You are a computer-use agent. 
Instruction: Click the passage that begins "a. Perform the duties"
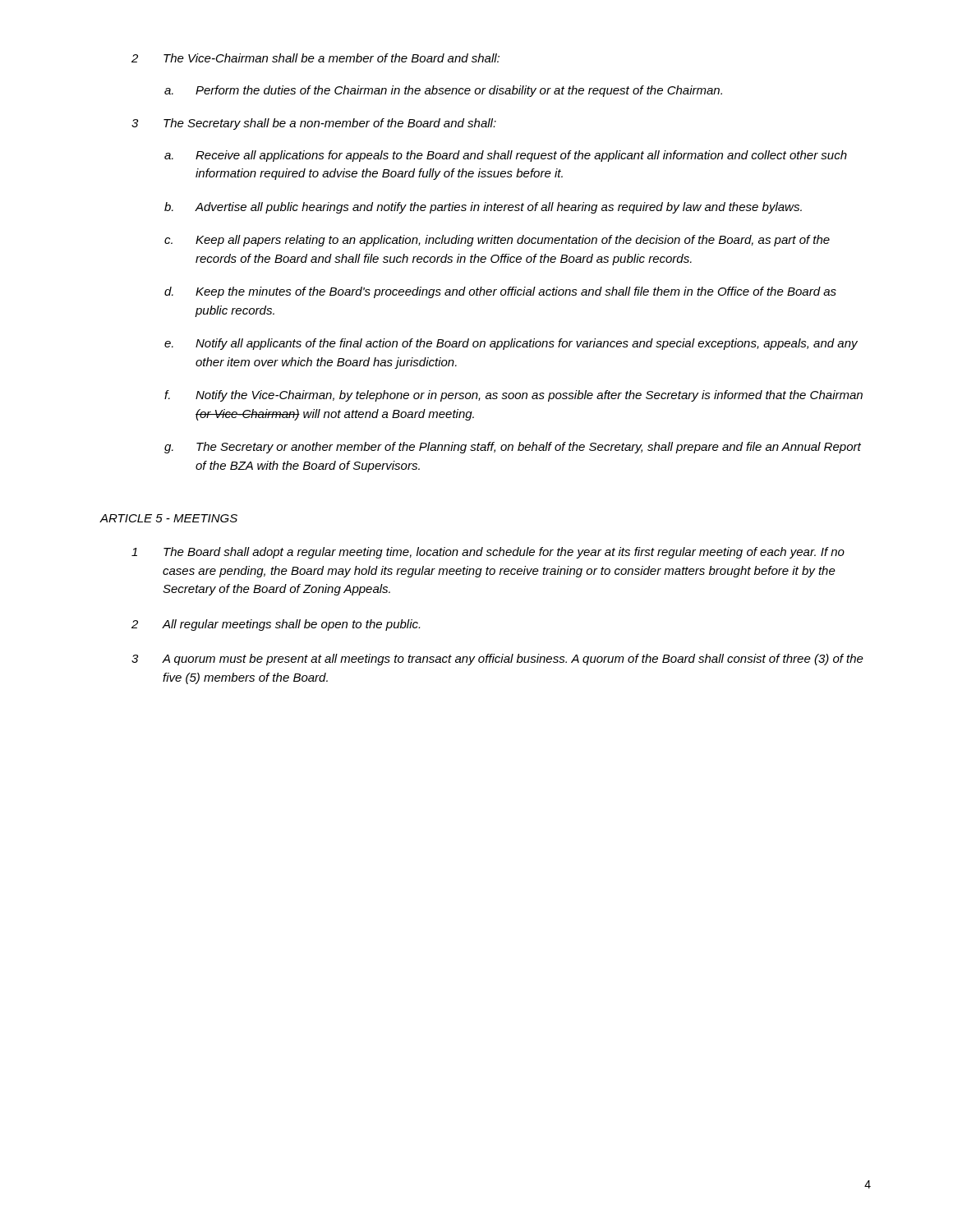coord(518,90)
